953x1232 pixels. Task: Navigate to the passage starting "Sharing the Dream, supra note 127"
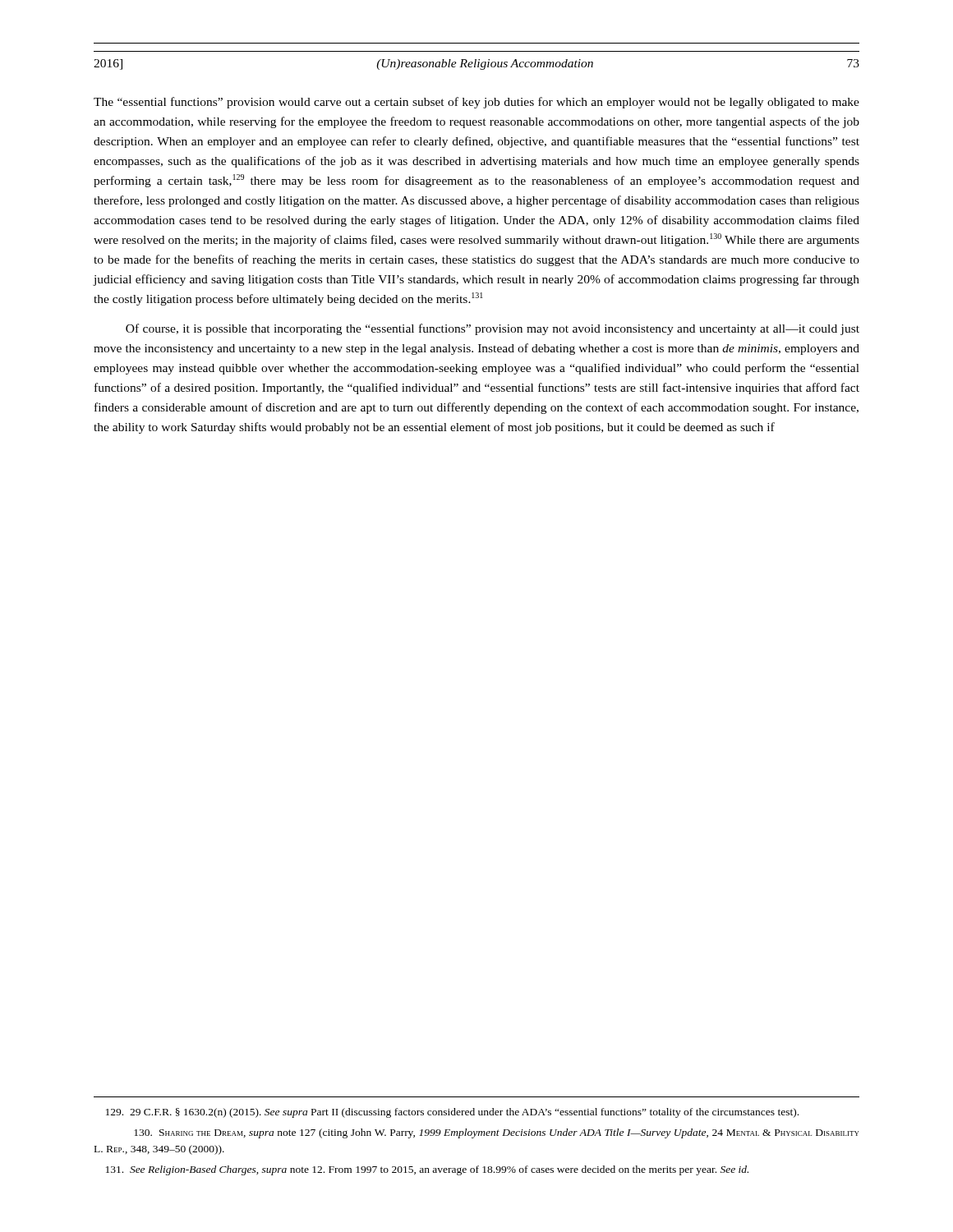point(476,1140)
